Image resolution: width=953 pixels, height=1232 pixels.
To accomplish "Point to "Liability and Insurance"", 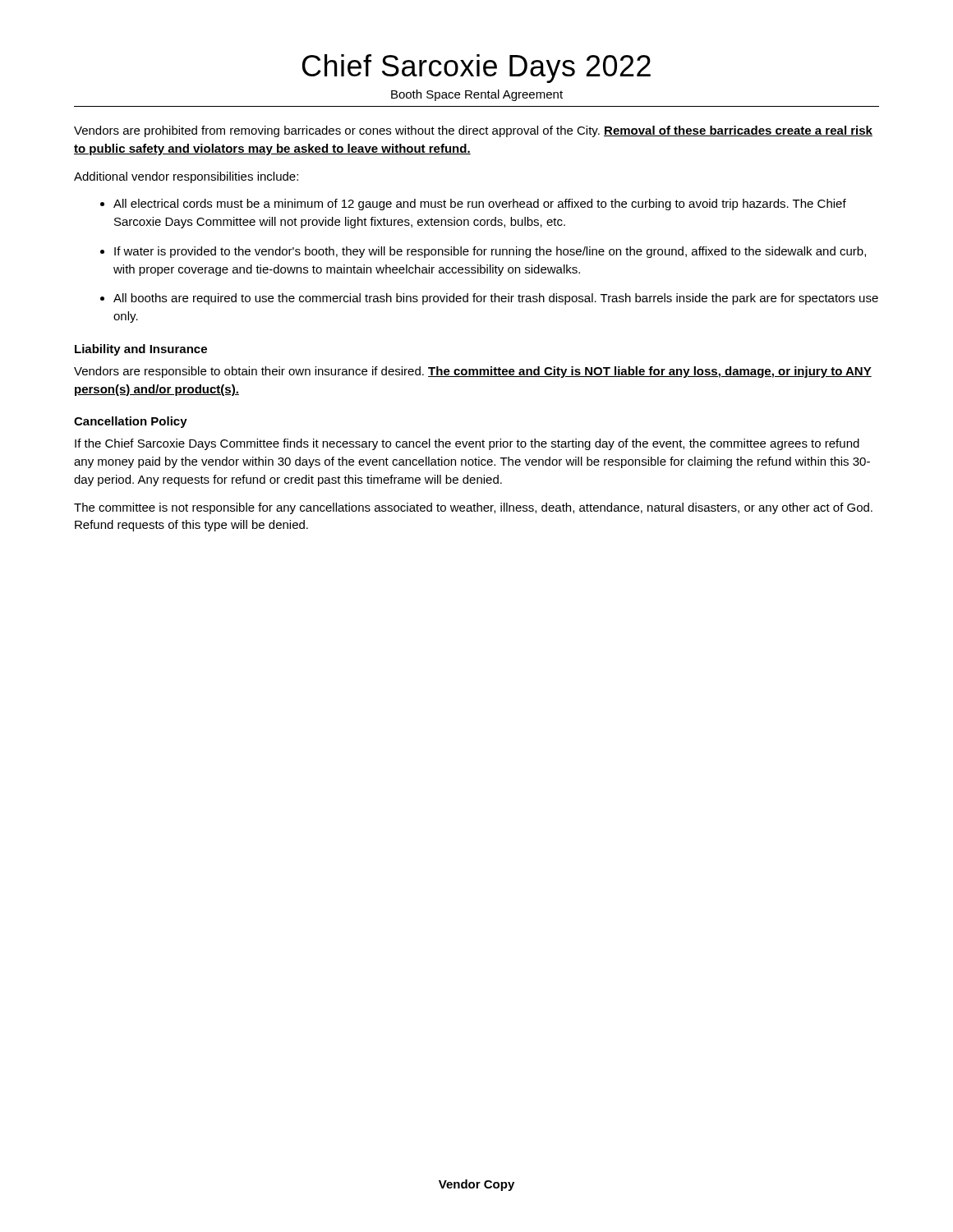I will pyautogui.click(x=141, y=348).
